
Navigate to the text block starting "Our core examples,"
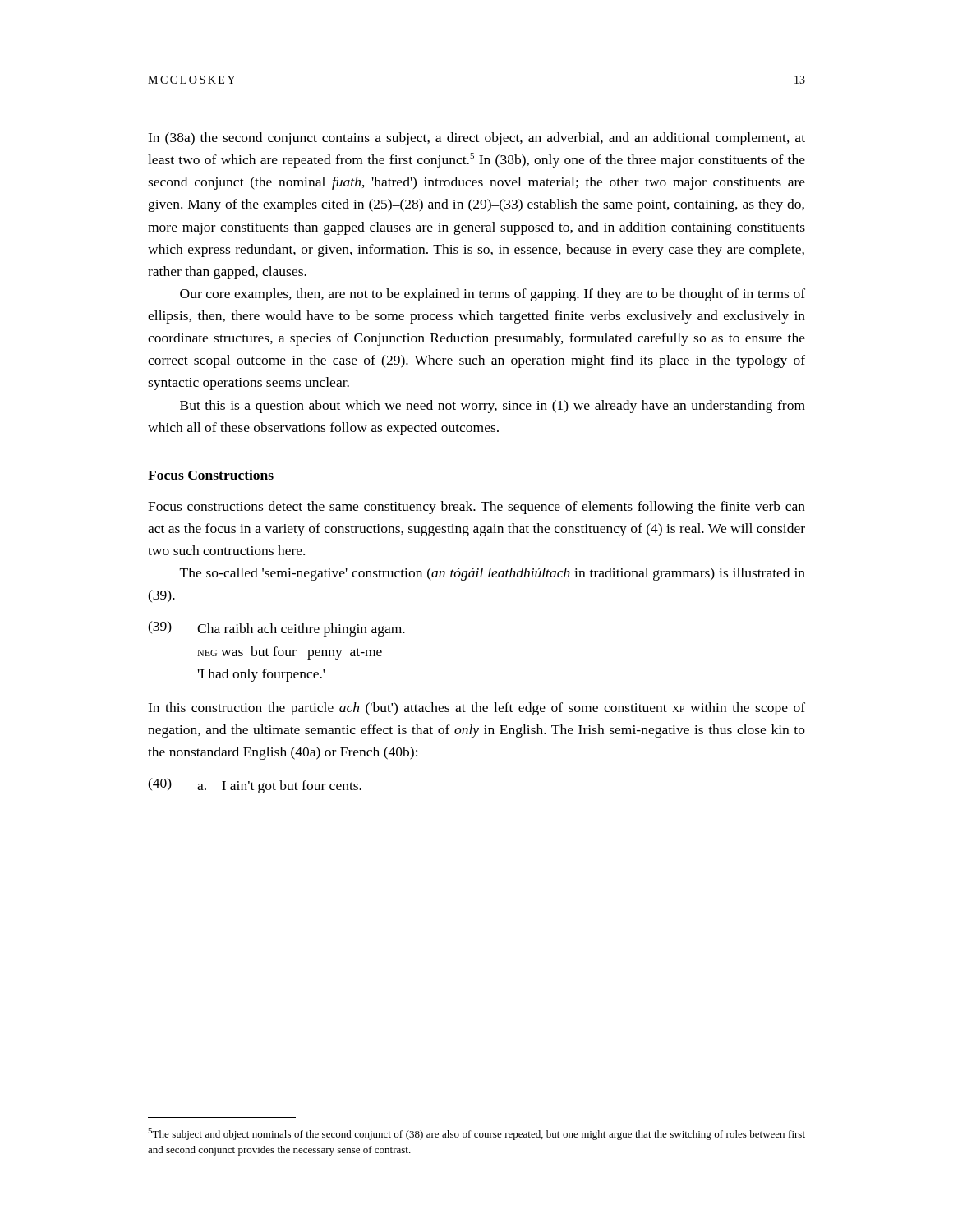[476, 338]
